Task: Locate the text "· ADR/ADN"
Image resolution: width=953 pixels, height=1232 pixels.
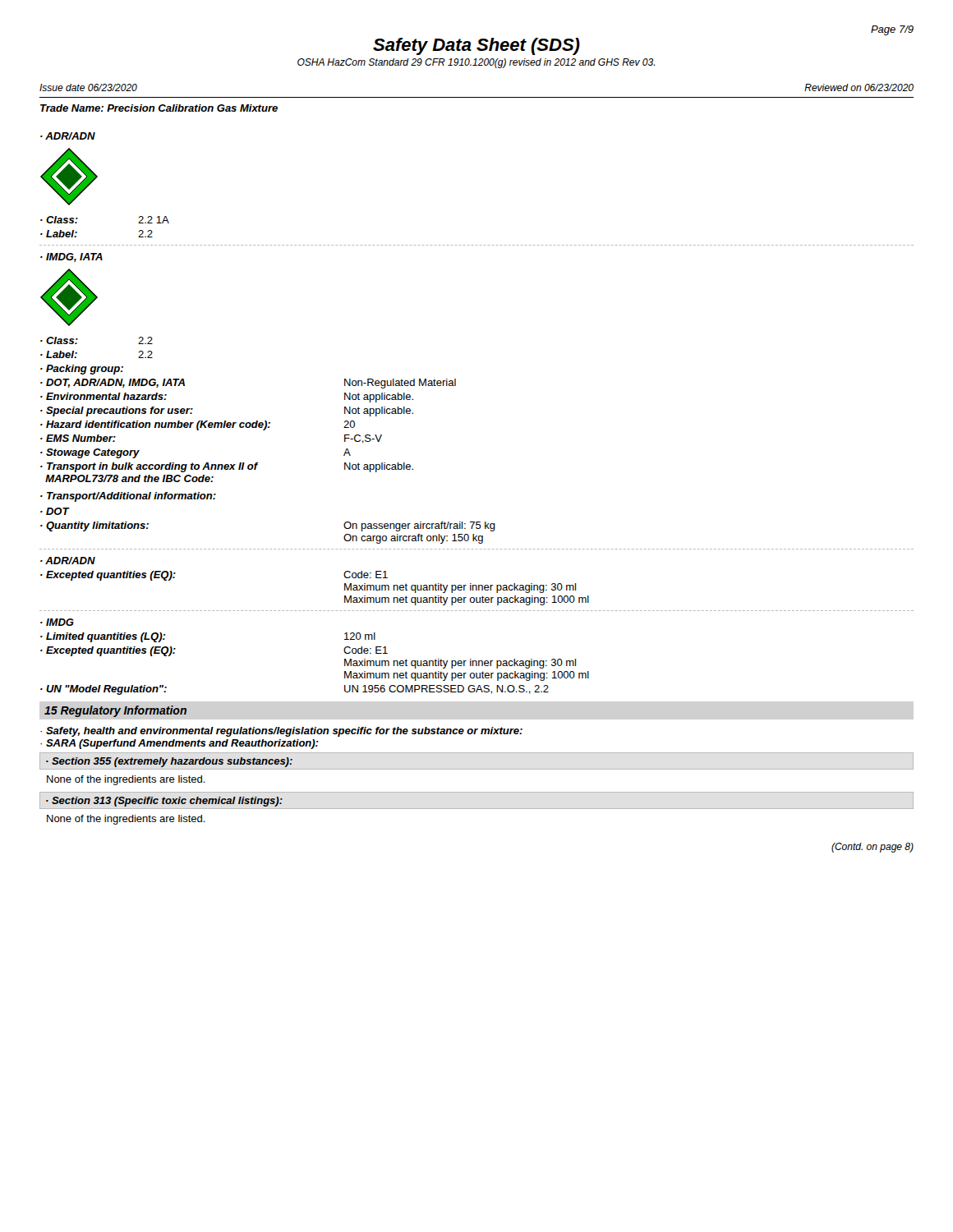Action: pos(67,136)
